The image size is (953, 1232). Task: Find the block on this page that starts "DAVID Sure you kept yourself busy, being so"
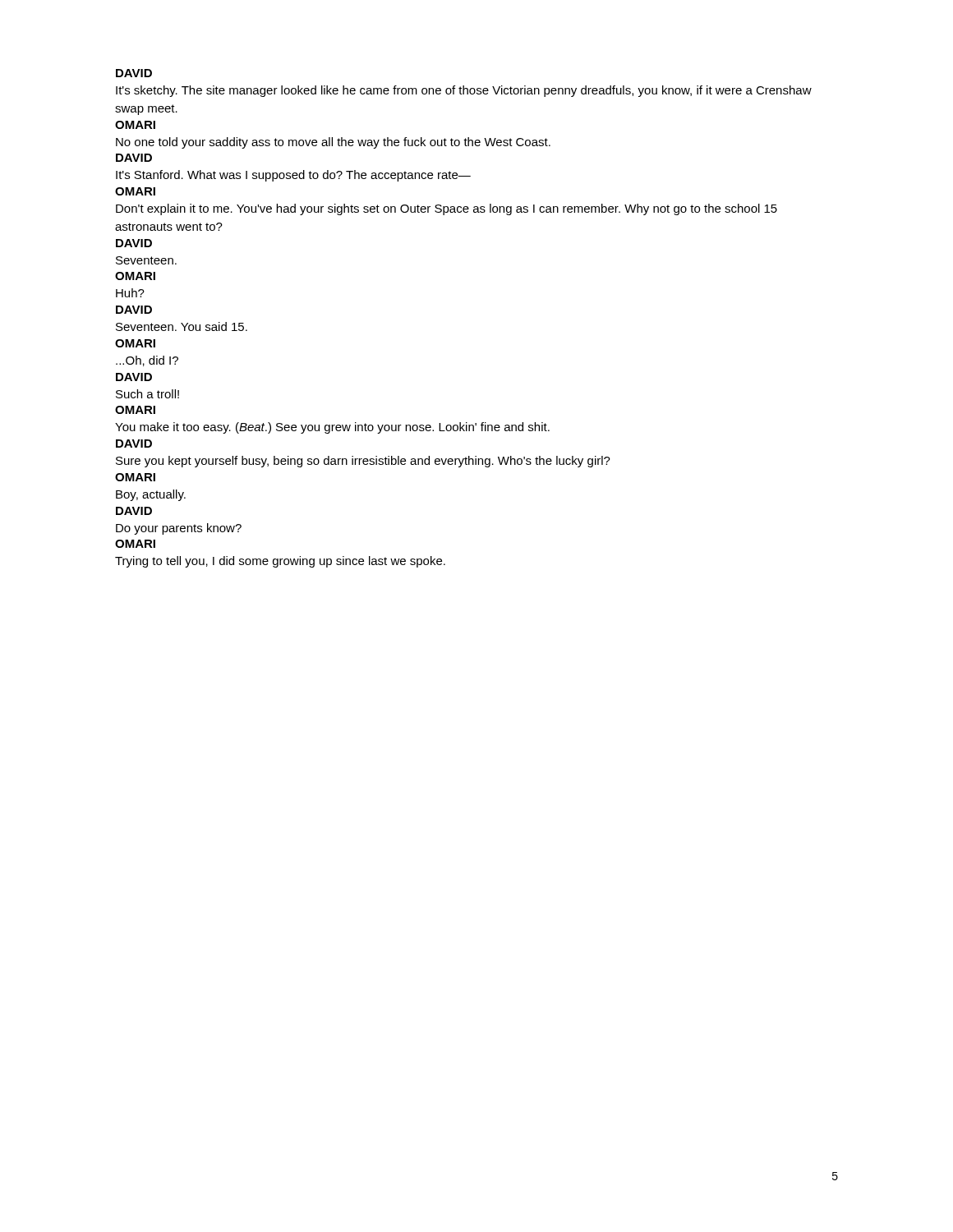pos(476,453)
